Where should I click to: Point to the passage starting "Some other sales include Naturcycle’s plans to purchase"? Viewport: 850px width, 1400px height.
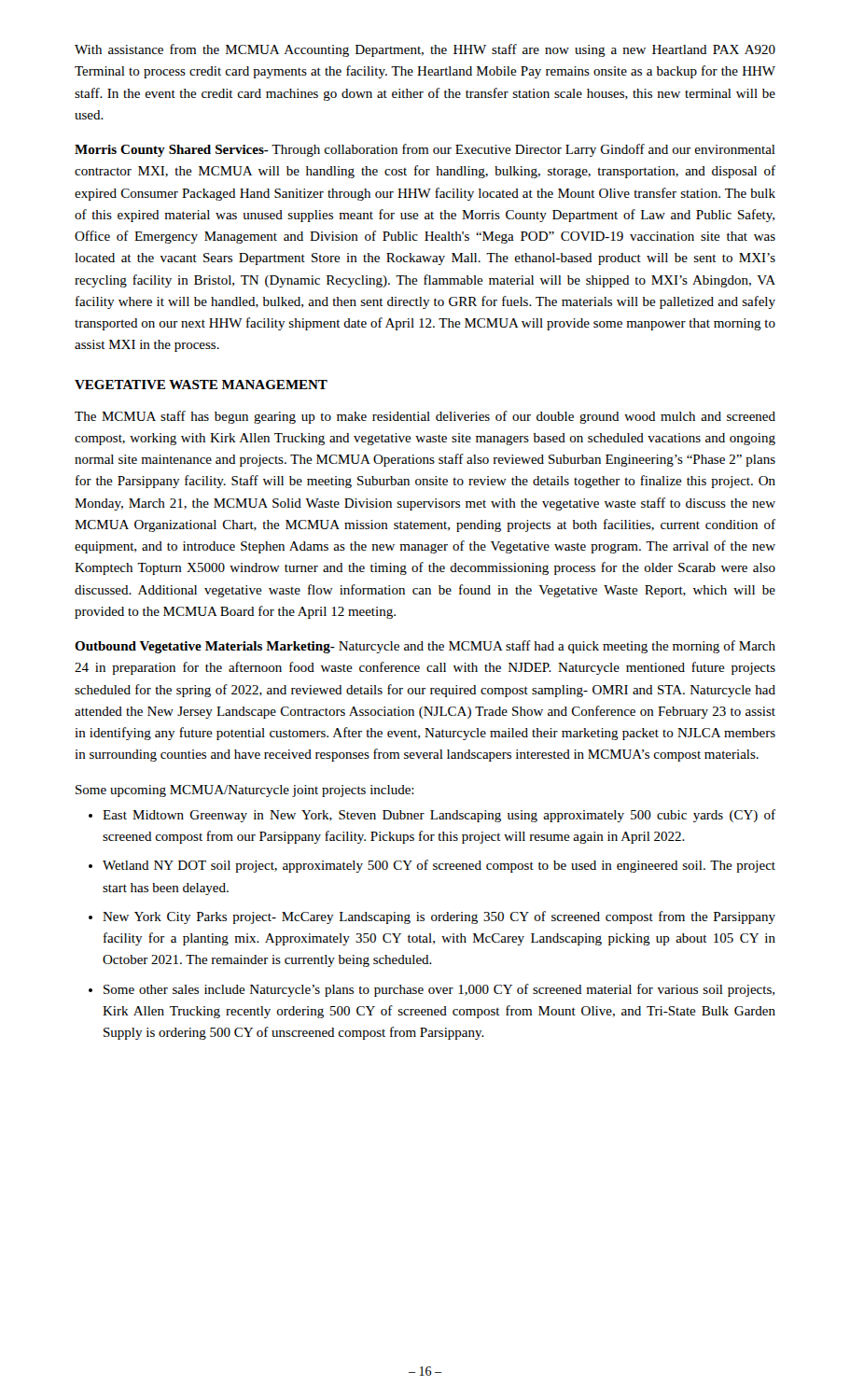[x=439, y=1011]
